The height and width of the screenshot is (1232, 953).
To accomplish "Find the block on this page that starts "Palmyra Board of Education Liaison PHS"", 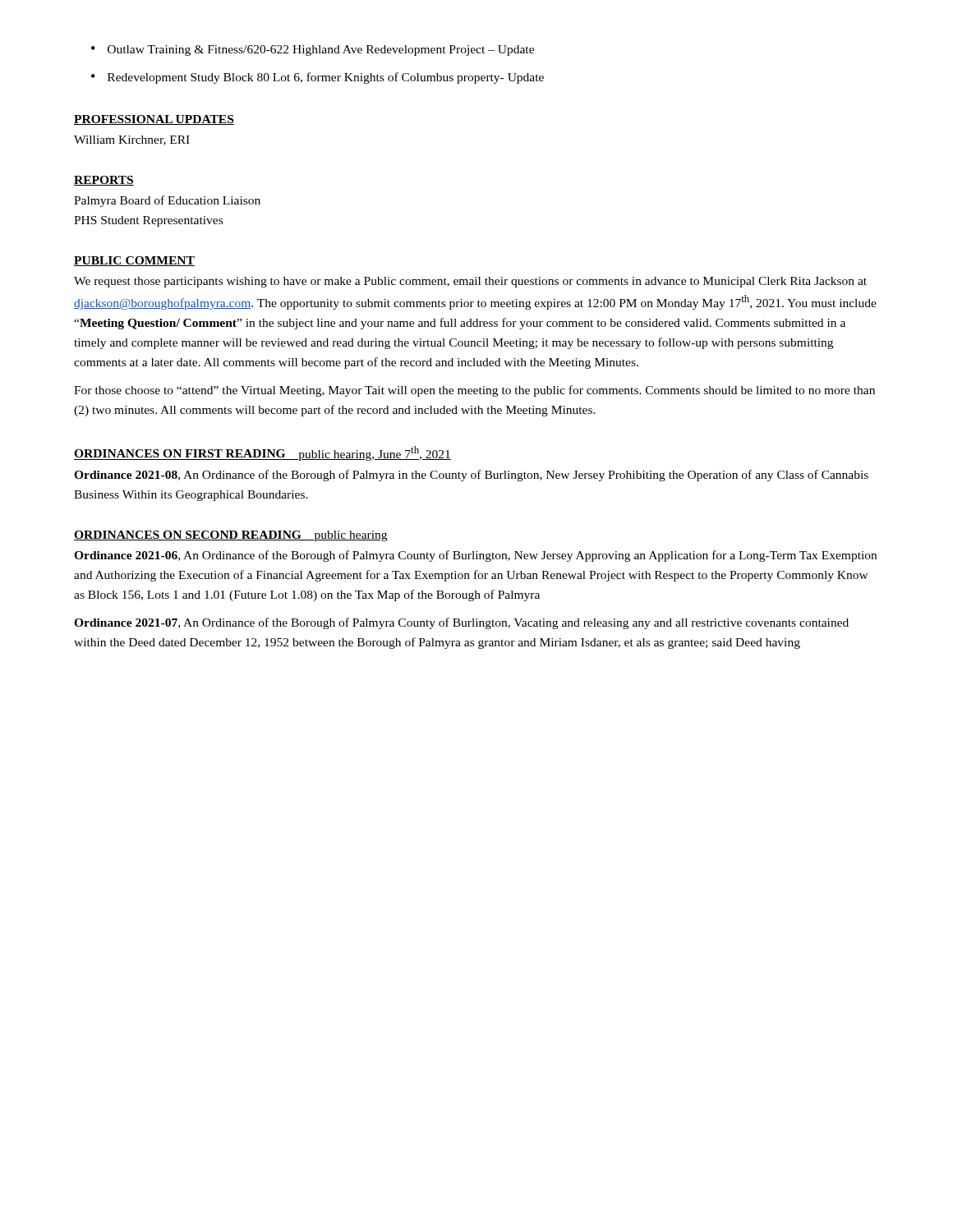I will [167, 210].
